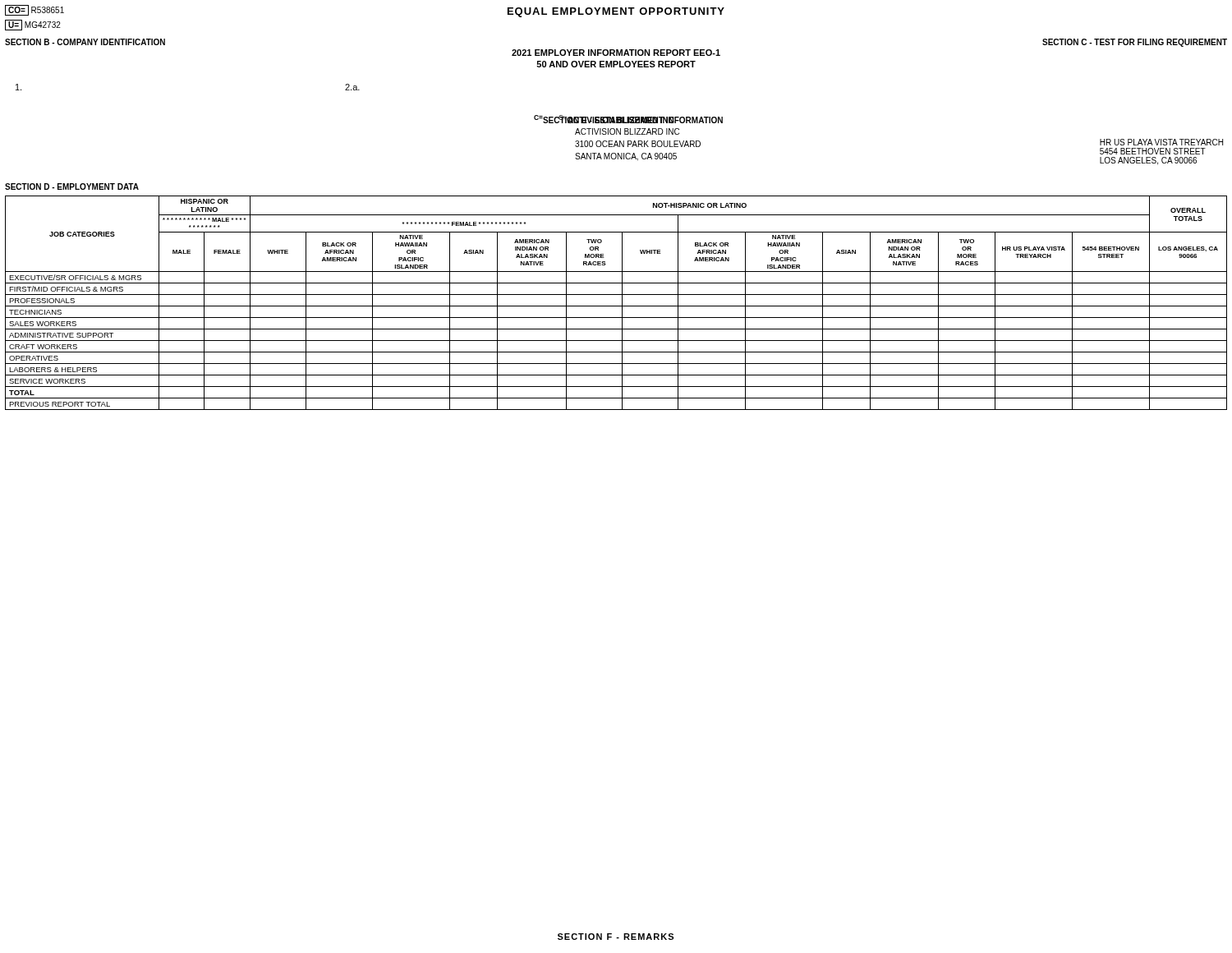Locate the element starting "SECTION B - COMPANY"
1232x953 pixels.
pyautogui.click(x=85, y=42)
